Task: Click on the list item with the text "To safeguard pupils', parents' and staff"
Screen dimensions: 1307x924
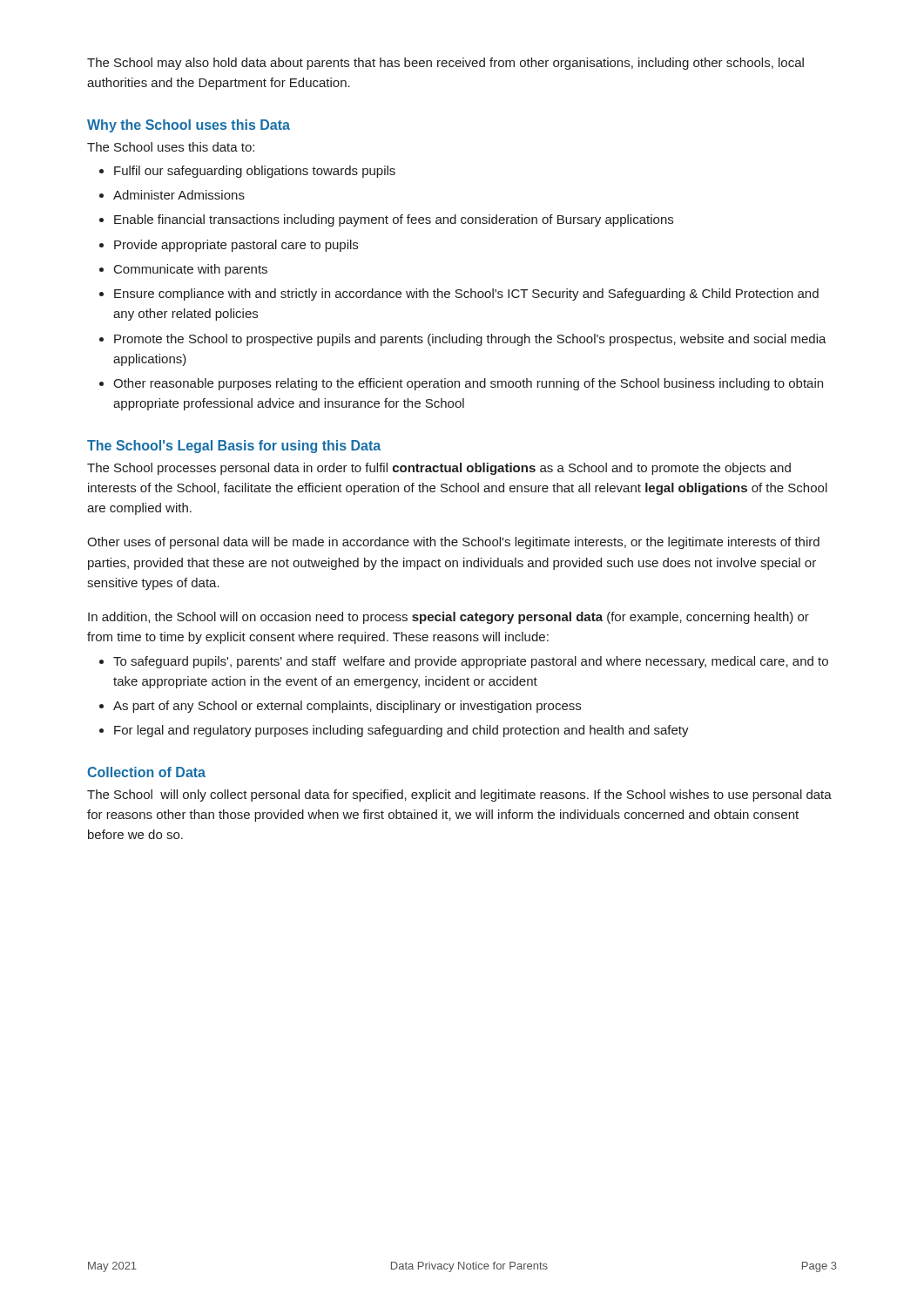Action: tap(471, 671)
